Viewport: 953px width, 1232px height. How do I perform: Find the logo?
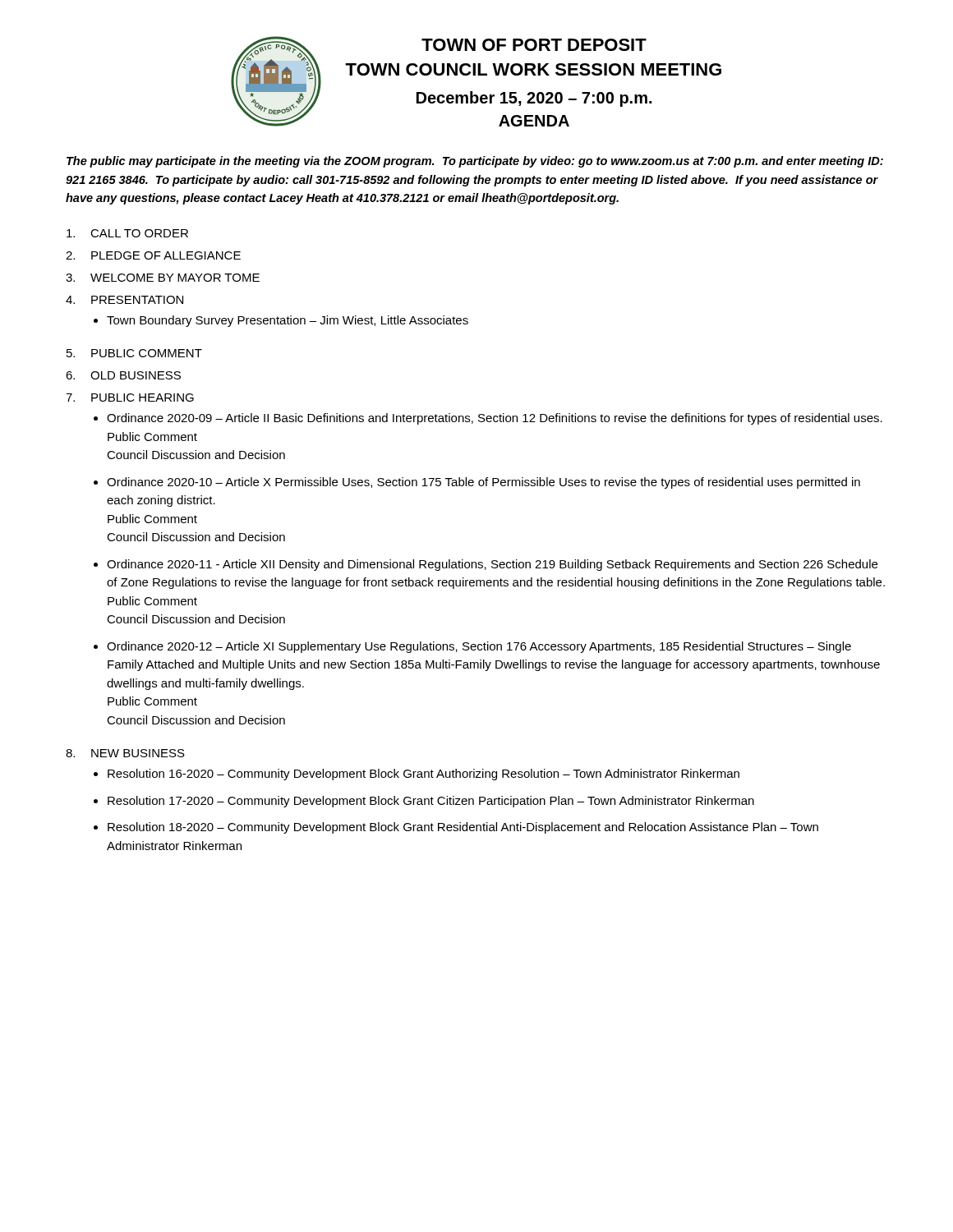276,83
